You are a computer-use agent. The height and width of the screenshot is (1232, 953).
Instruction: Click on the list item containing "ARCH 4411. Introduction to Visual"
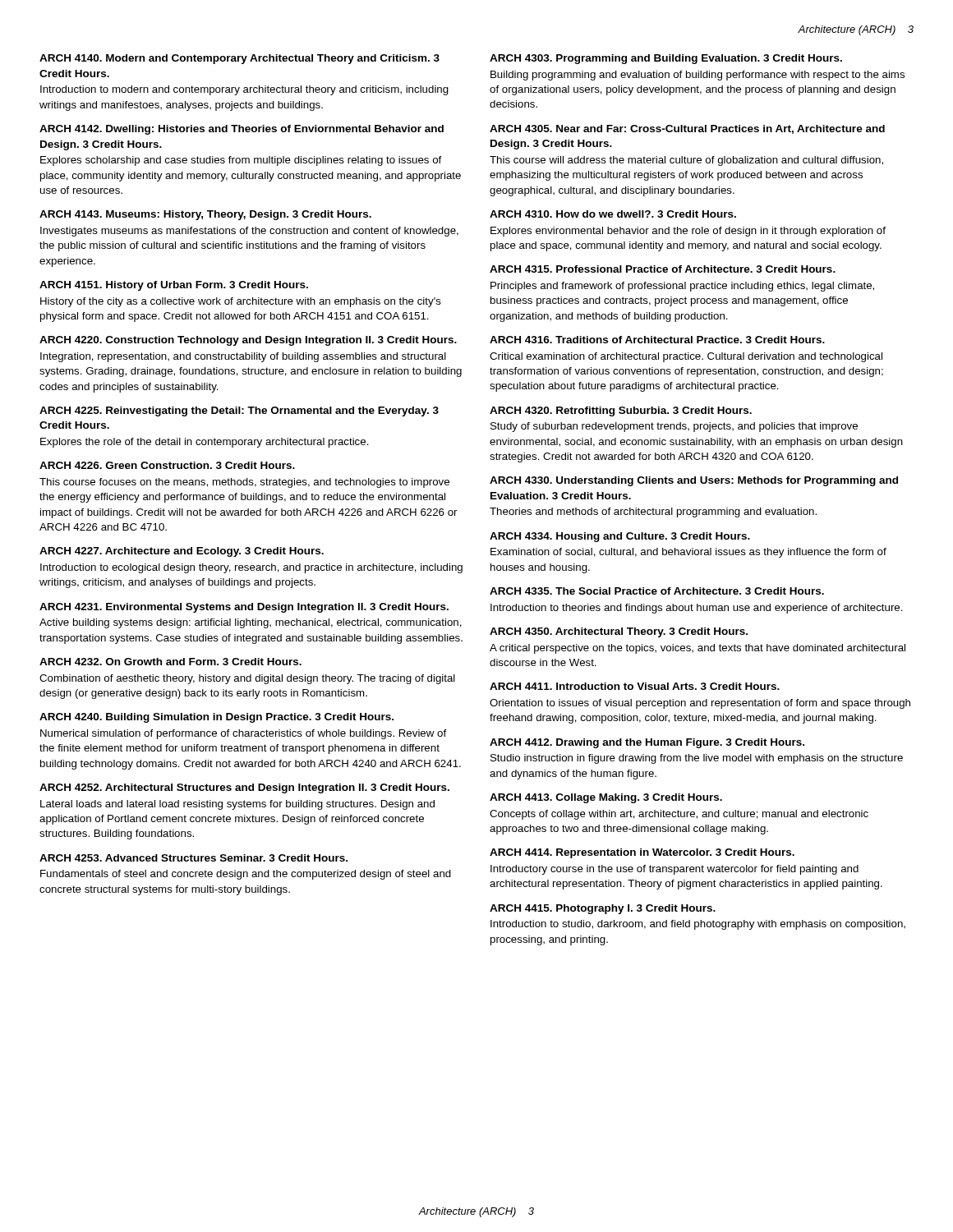702,703
